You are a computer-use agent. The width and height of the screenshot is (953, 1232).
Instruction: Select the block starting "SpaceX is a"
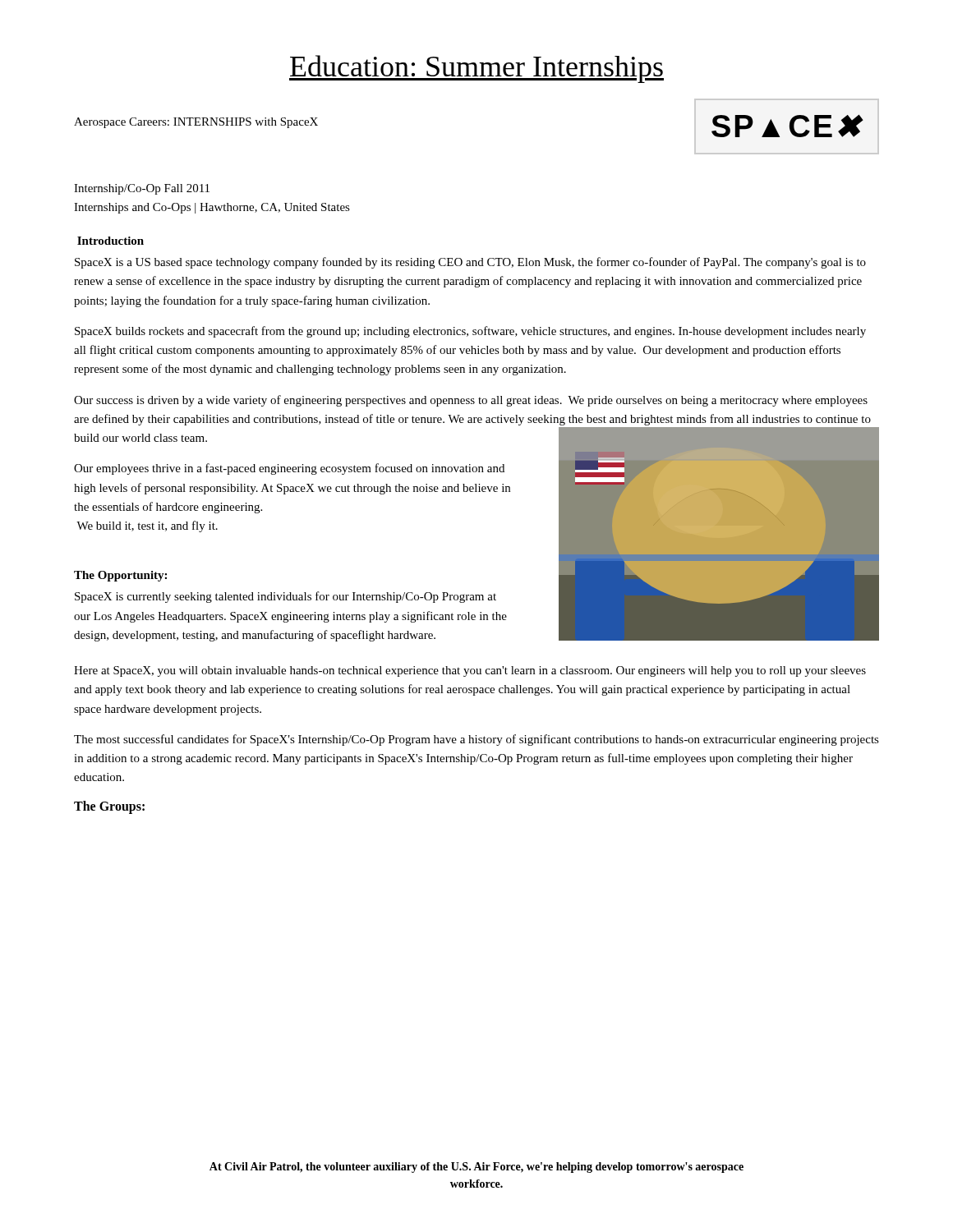(x=470, y=281)
